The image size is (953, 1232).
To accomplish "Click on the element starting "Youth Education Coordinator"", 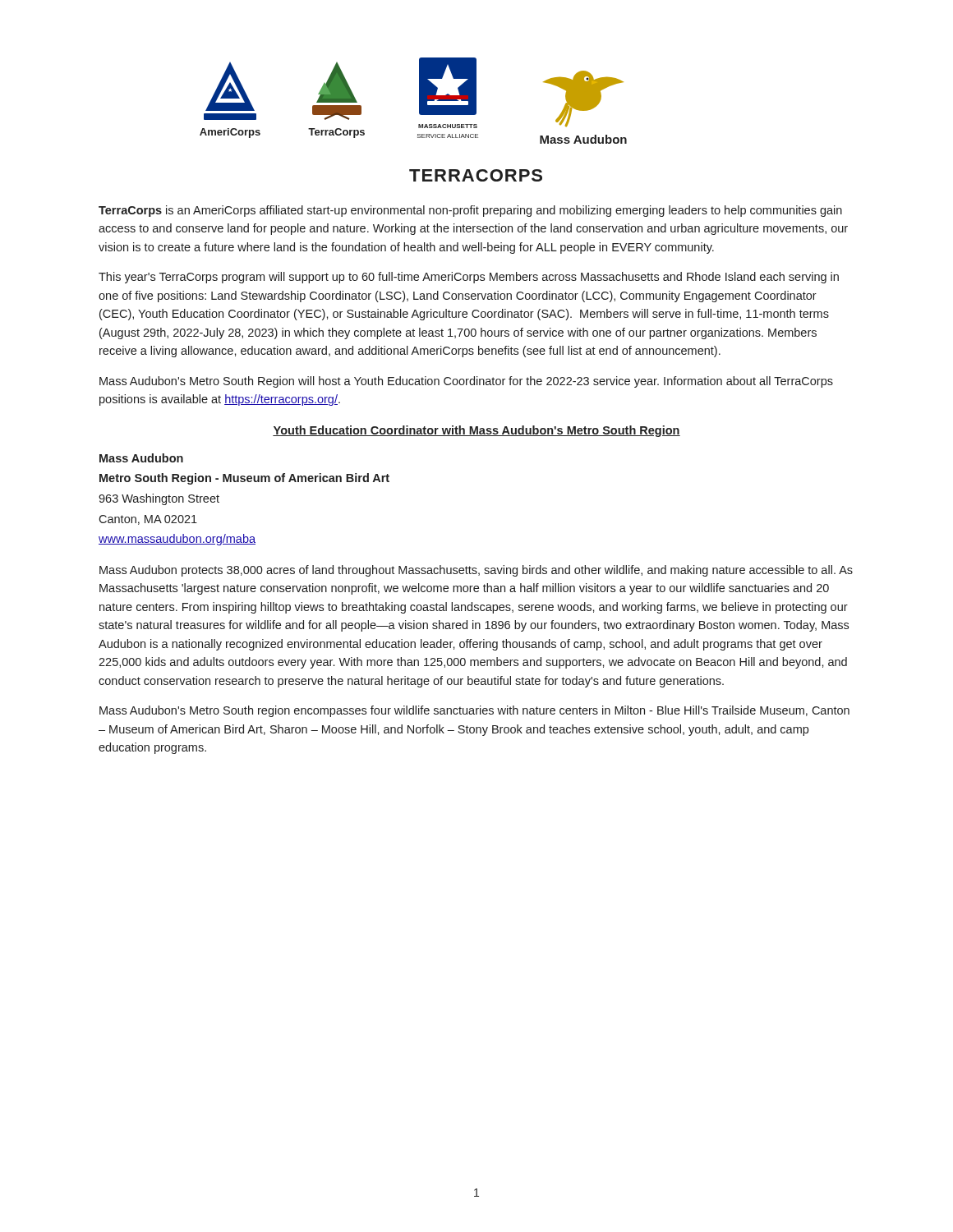I will pyautogui.click(x=476, y=430).
